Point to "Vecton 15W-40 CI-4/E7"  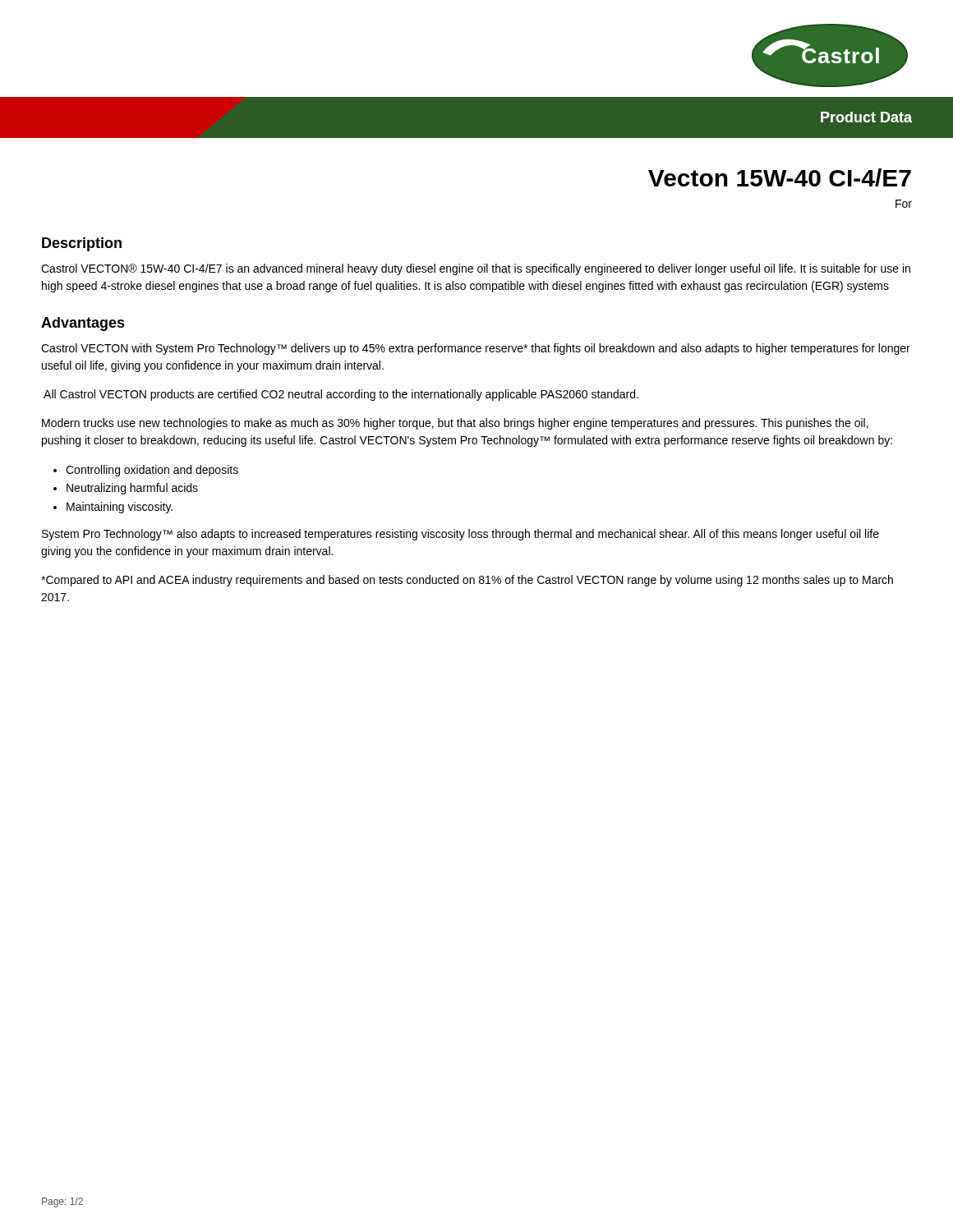780,177
